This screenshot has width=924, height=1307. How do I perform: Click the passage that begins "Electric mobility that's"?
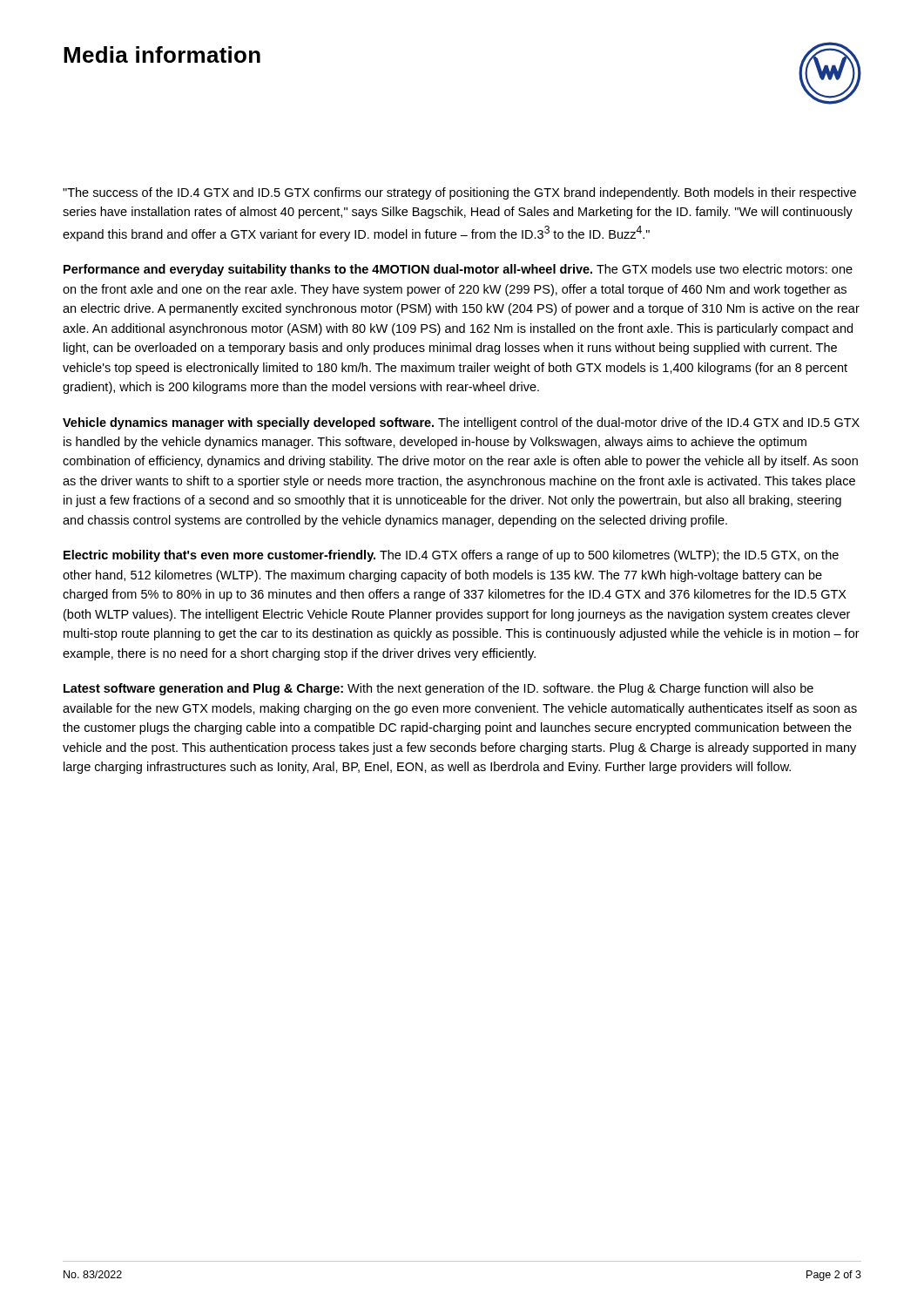461,604
